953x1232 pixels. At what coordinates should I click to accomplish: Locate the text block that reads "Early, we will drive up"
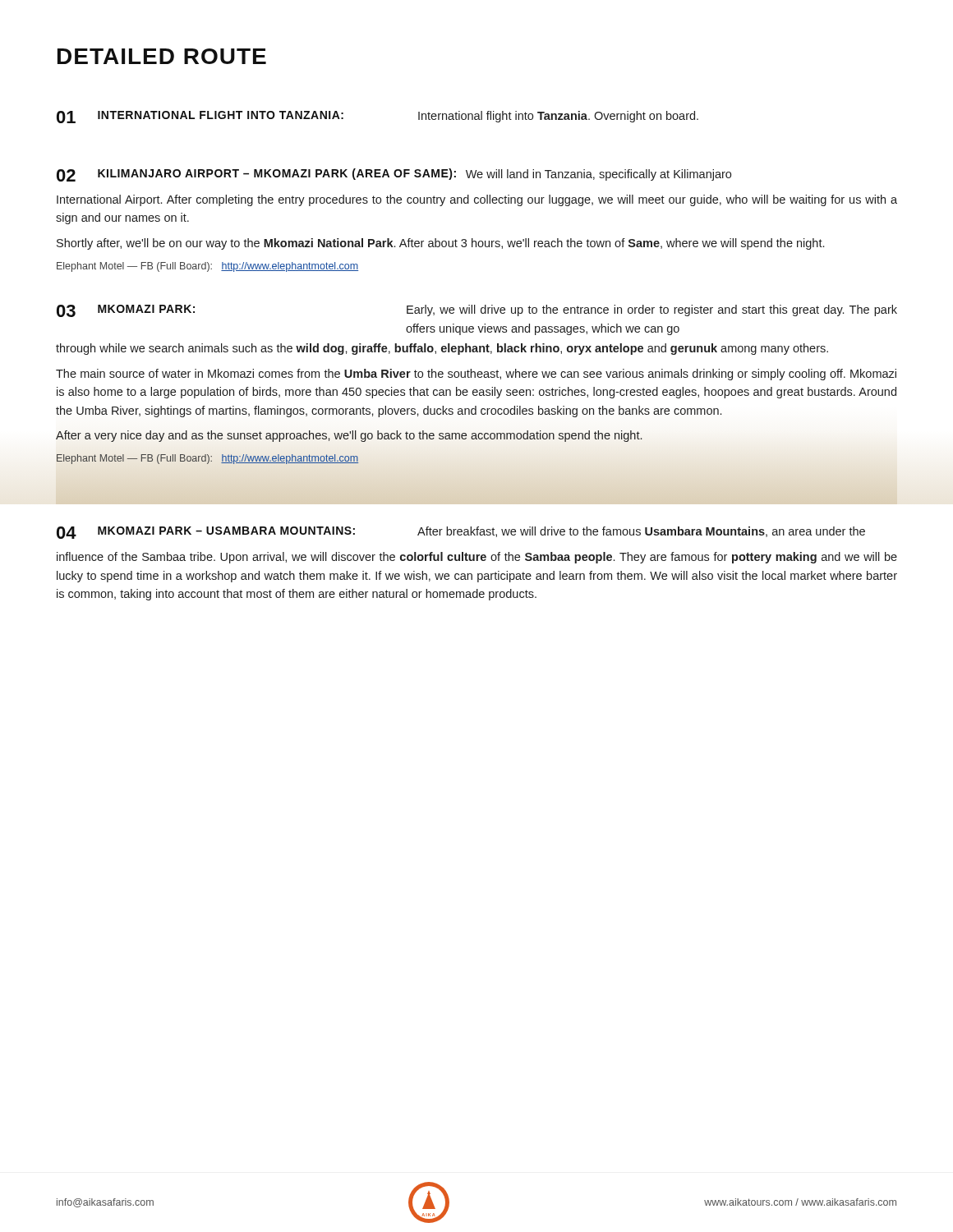tap(652, 319)
